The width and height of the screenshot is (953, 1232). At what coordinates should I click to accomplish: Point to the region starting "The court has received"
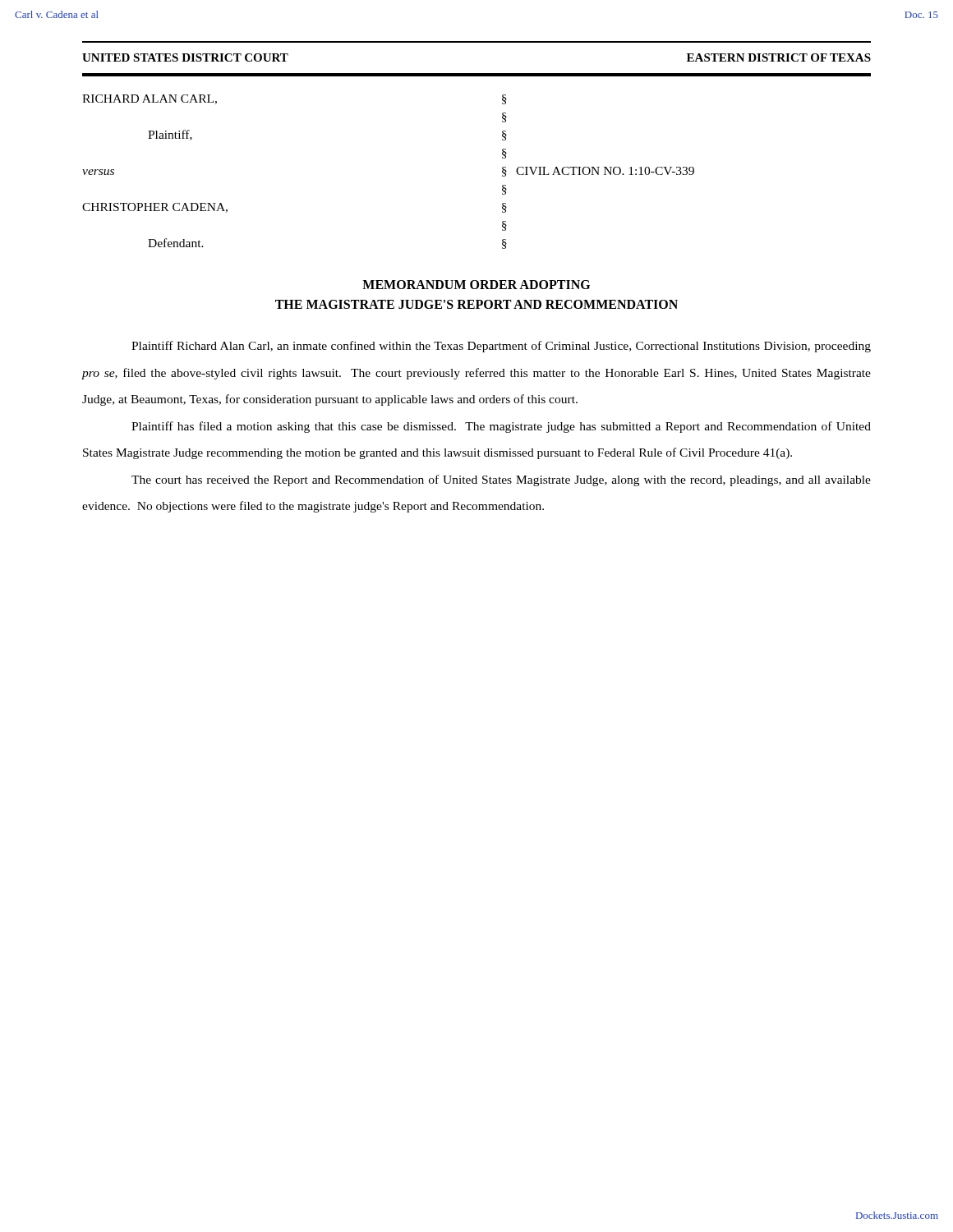point(476,493)
